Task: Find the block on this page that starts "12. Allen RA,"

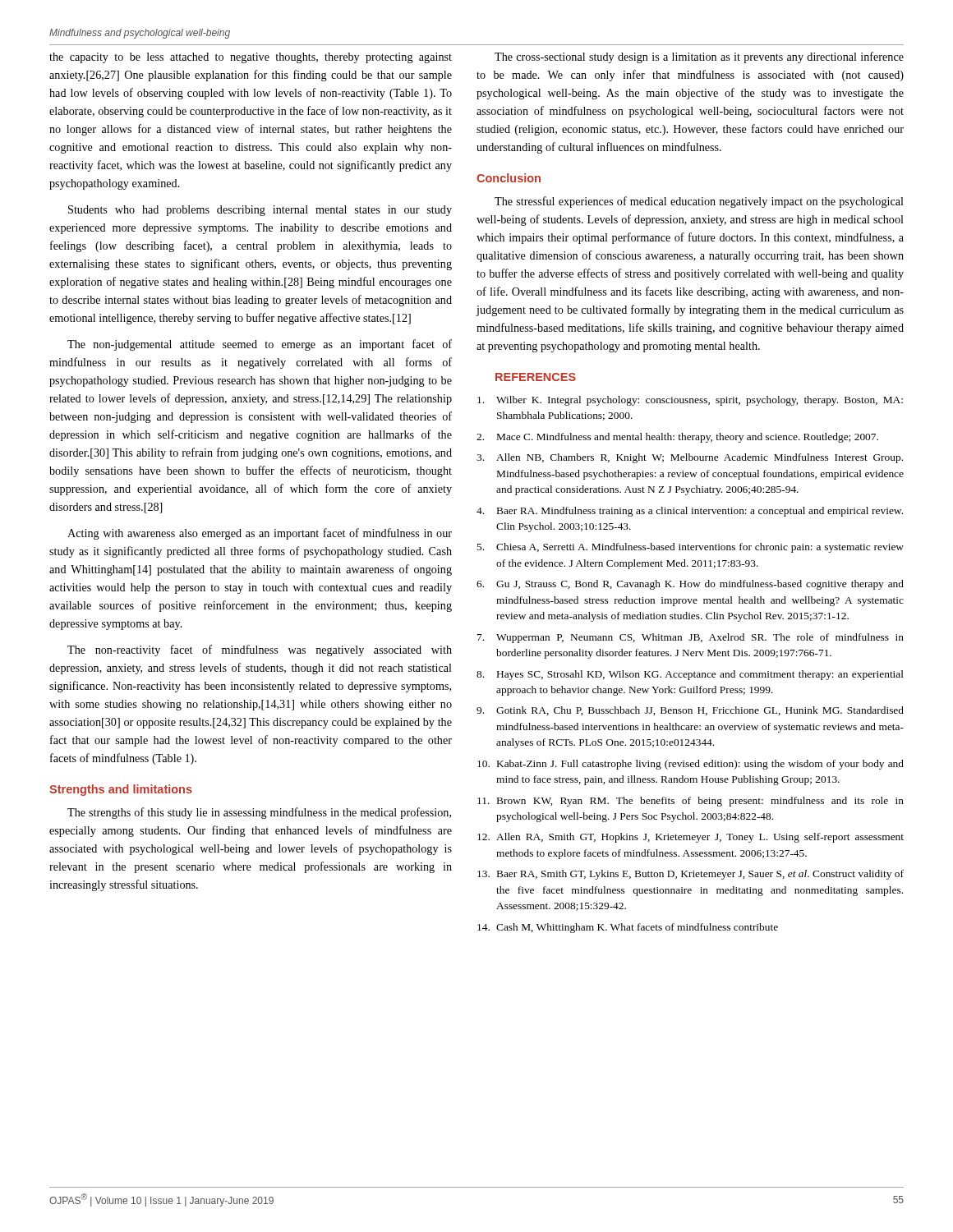Action: [x=690, y=845]
